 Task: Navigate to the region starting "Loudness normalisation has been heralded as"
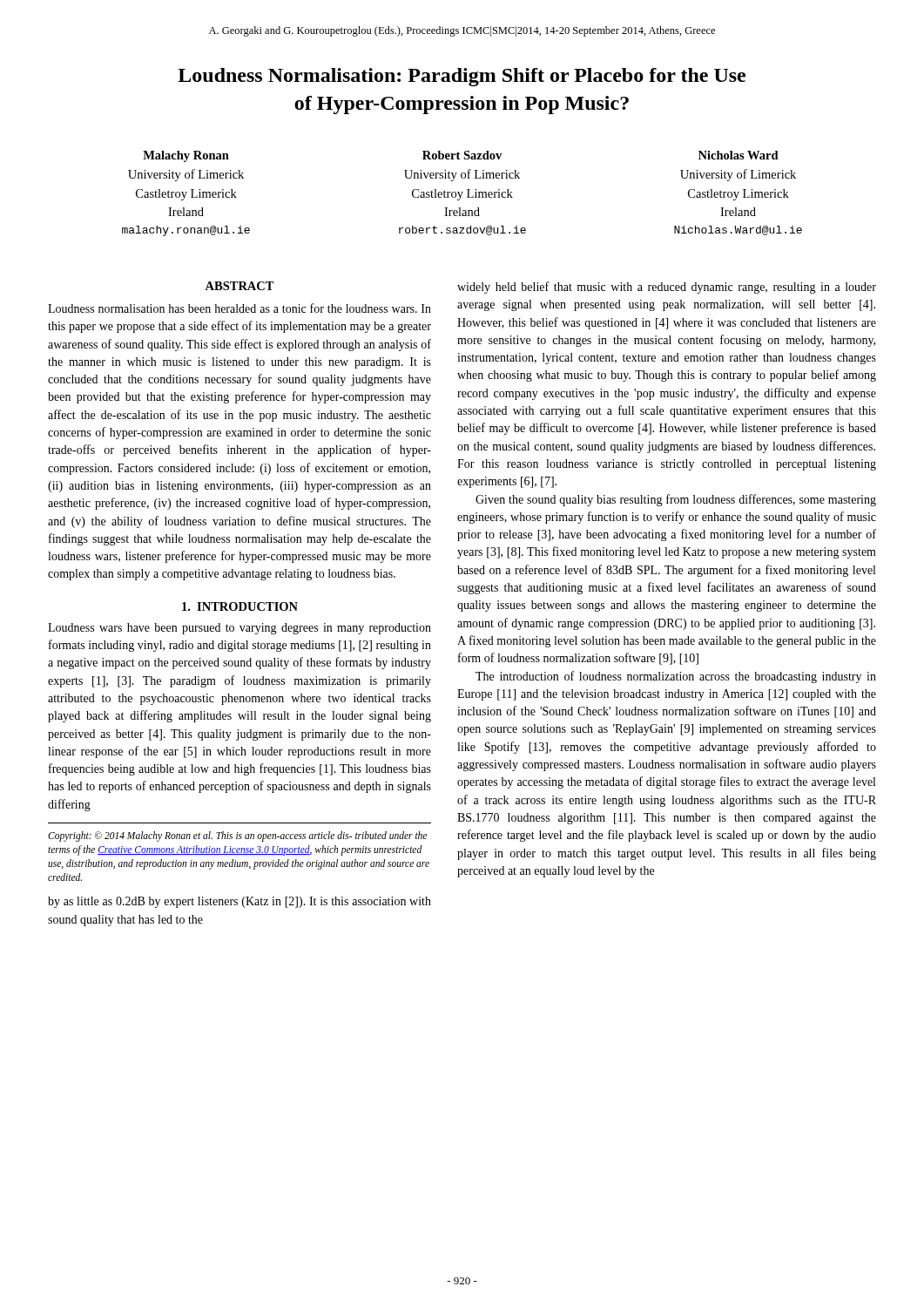[239, 442]
